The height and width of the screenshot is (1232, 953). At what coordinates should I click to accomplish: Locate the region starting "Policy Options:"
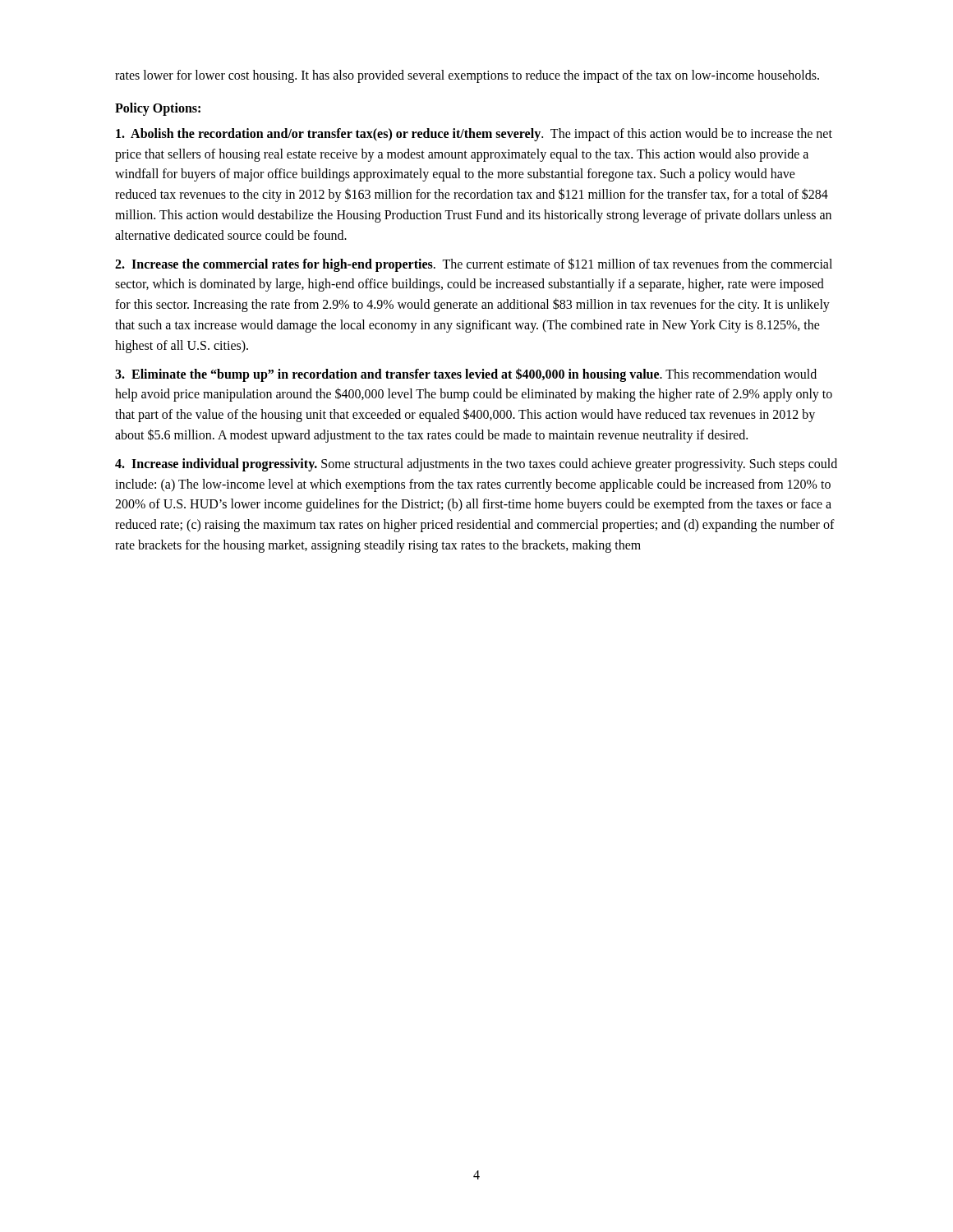(158, 108)
